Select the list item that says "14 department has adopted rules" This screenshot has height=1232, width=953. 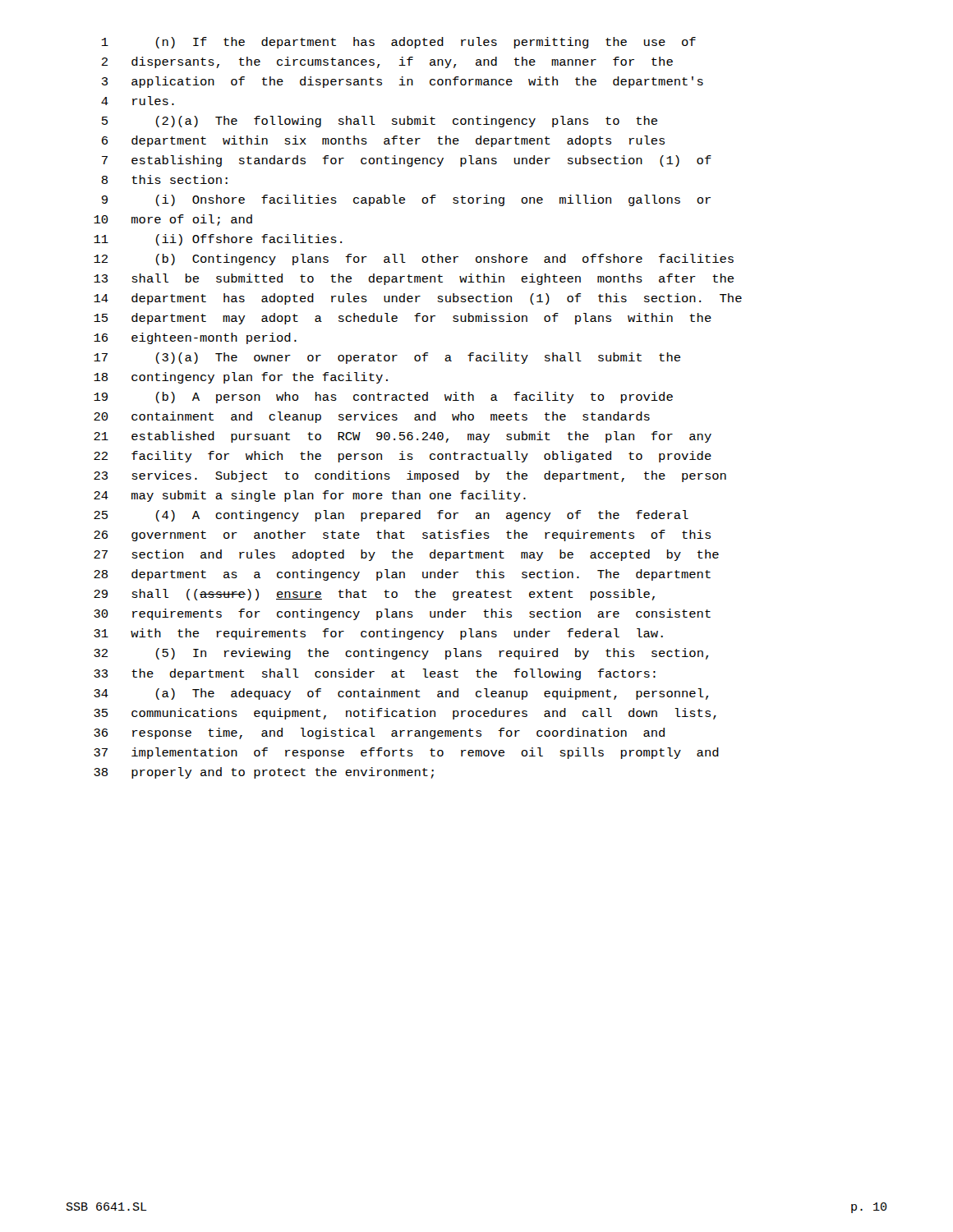point(476,299)
